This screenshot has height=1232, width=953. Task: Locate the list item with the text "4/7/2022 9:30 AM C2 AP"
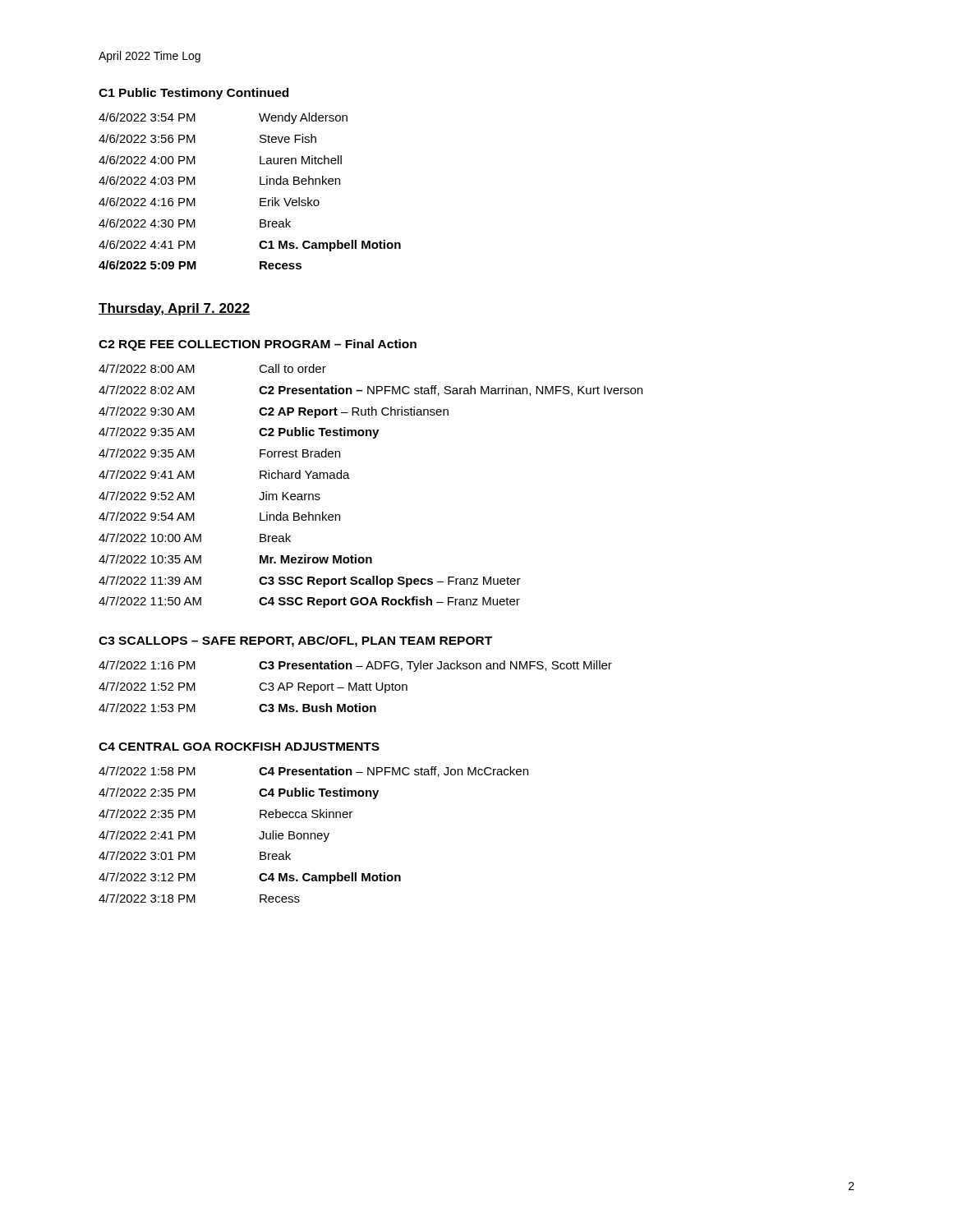coord(274,412)
